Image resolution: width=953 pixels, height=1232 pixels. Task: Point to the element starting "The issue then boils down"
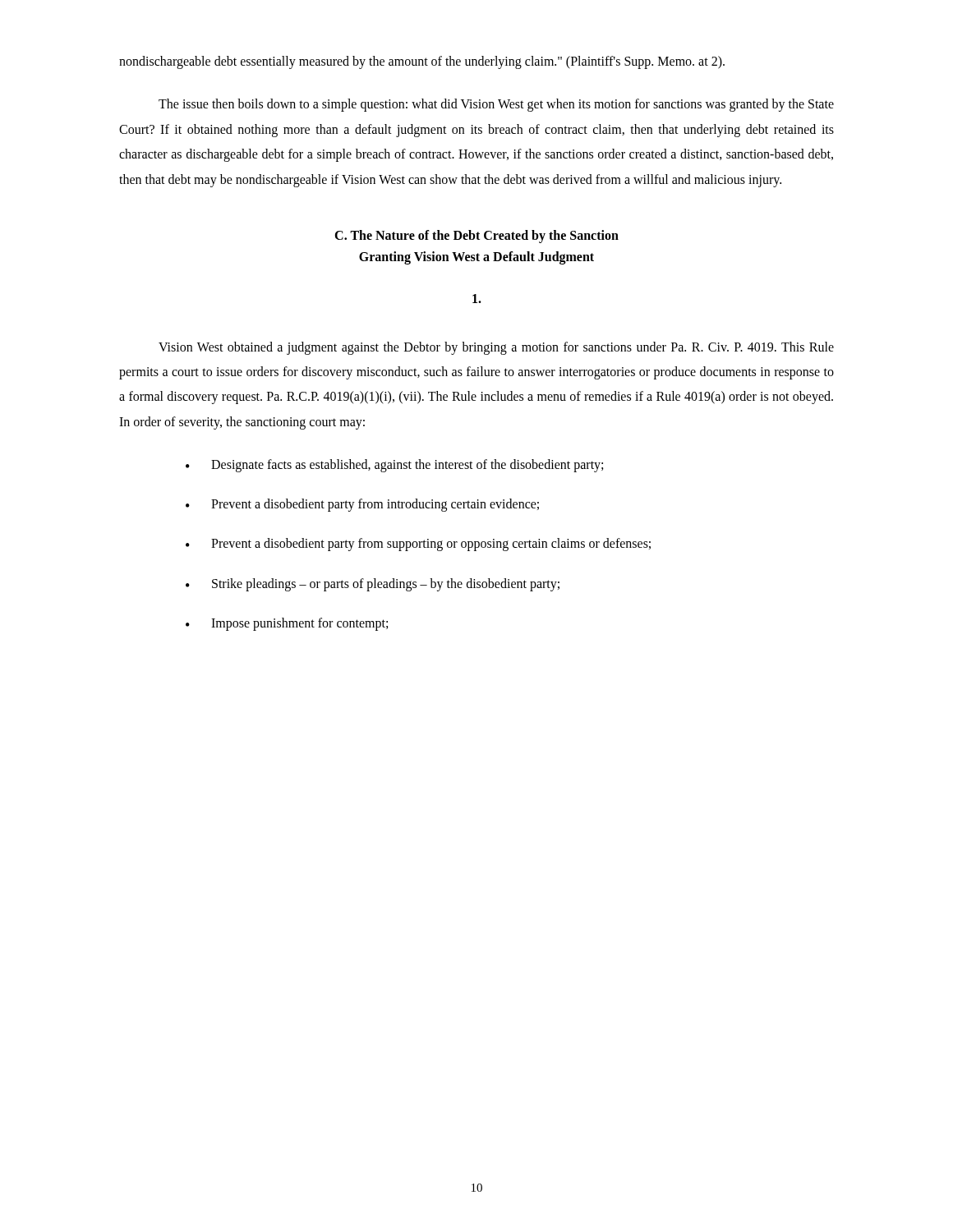476,142
